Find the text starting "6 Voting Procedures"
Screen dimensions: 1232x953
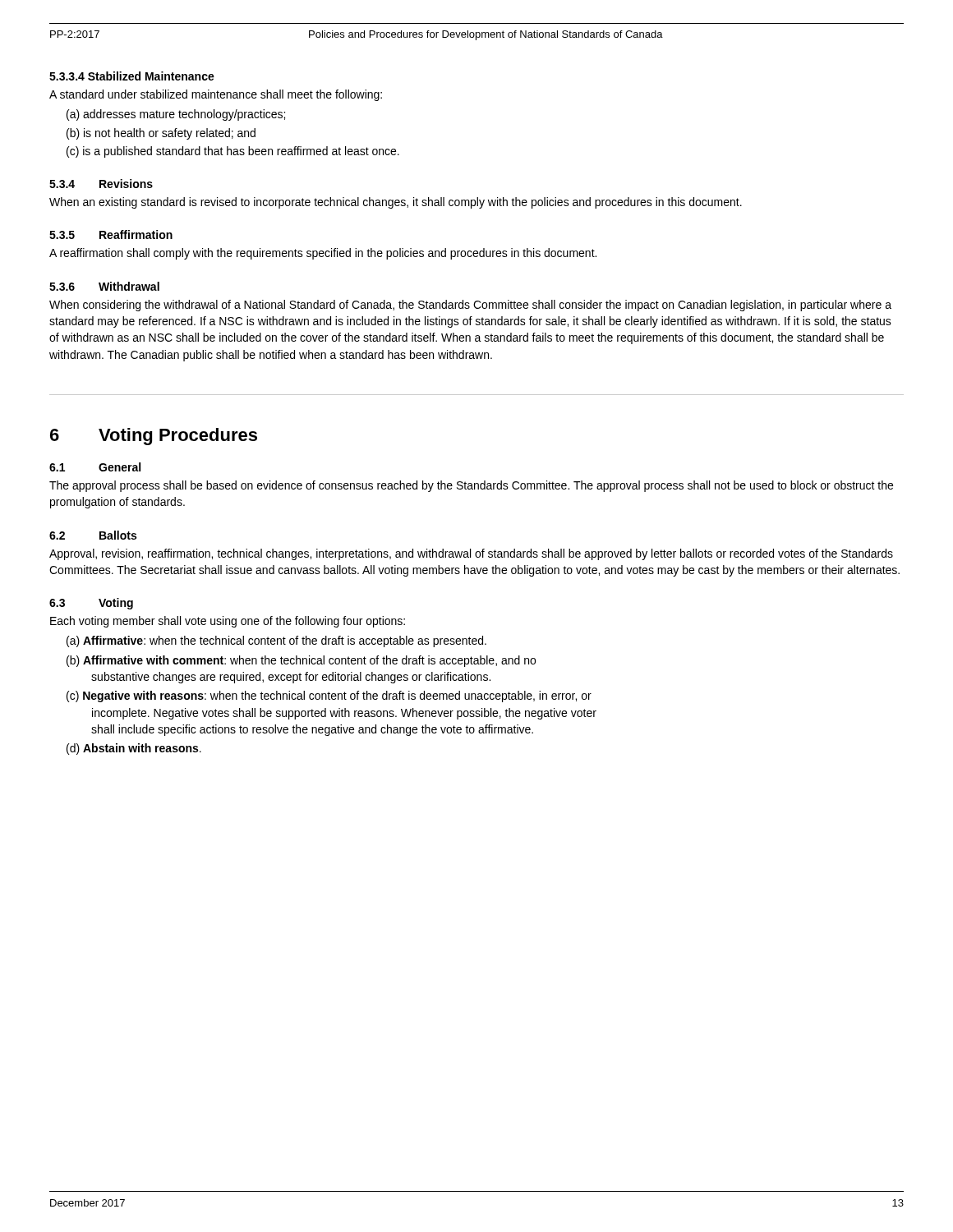tap(154, 435)
